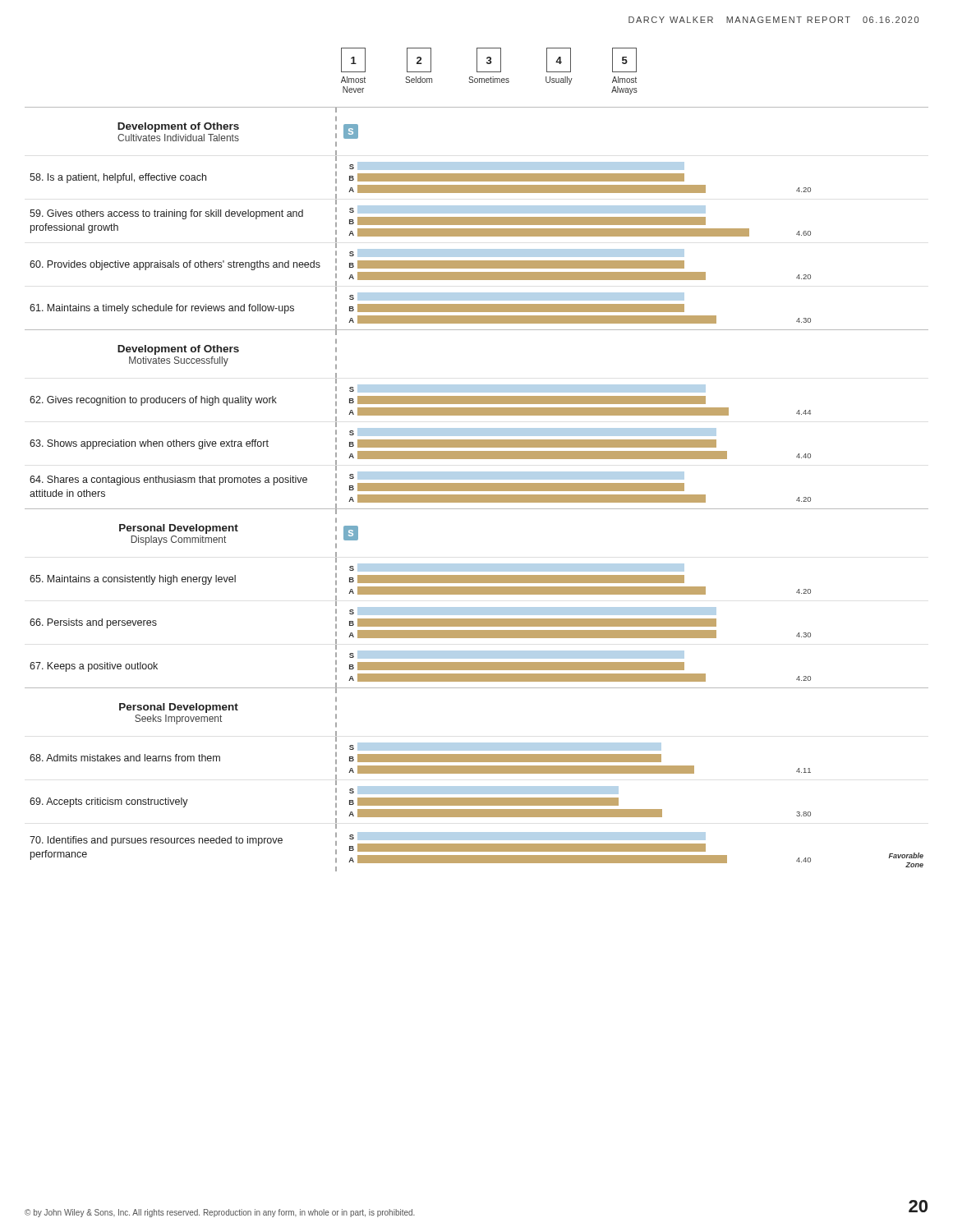Find the infographic
The height and width of the screenshot is (1232, 953).
489,71
